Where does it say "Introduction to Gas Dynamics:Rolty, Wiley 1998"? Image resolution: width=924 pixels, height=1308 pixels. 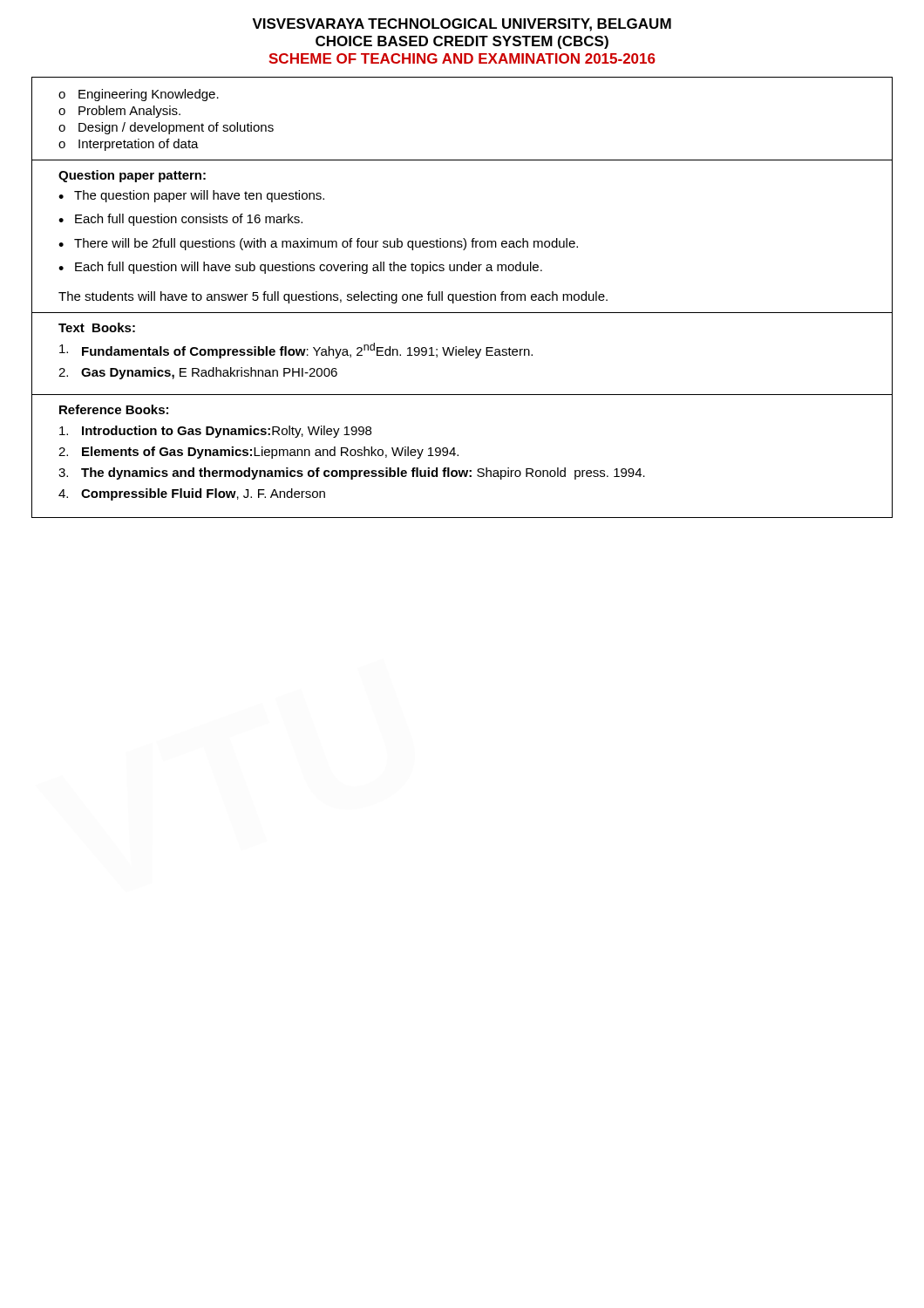(x=215, y=430)
